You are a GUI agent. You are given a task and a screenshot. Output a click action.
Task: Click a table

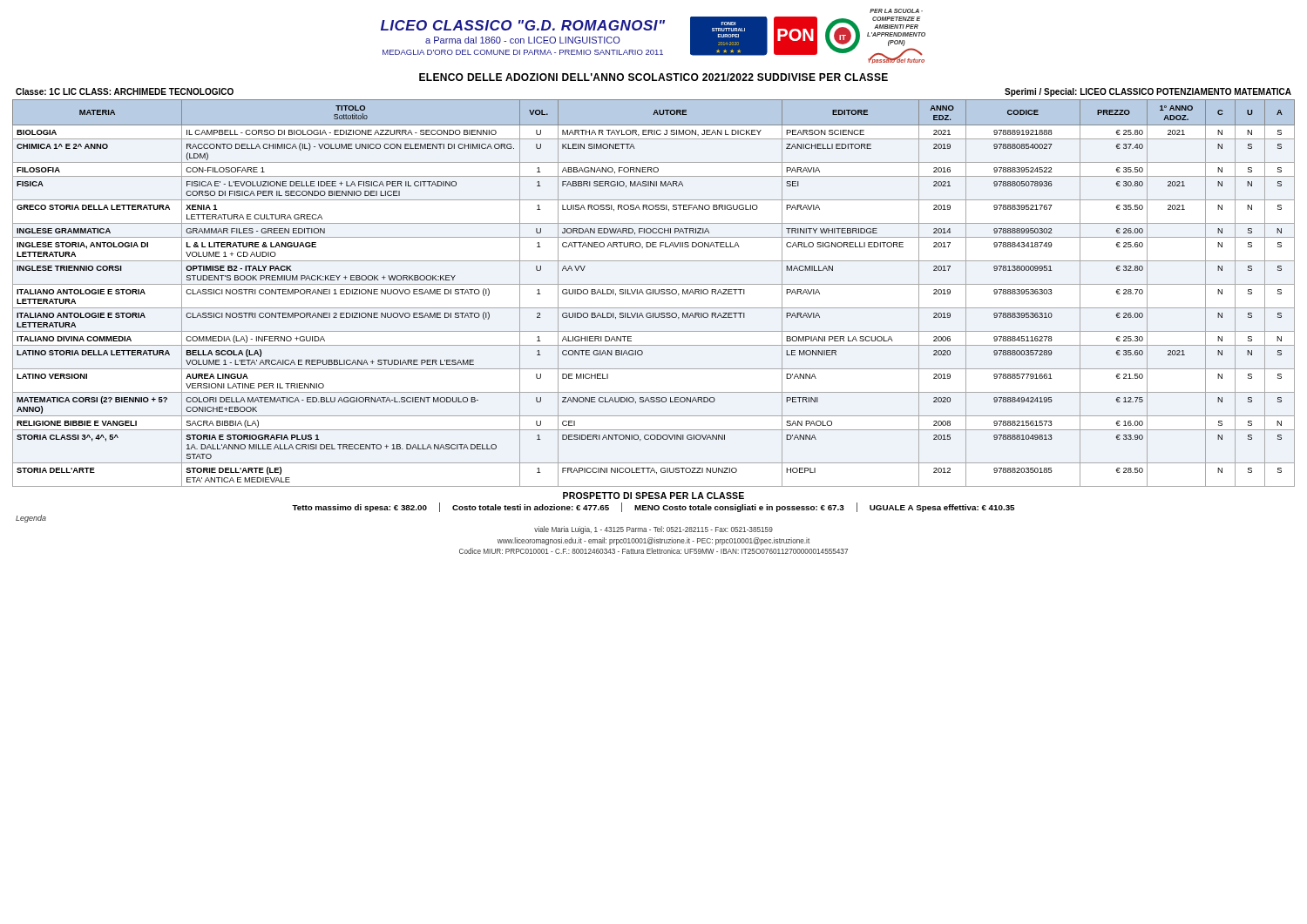click(x=654, y=293)
